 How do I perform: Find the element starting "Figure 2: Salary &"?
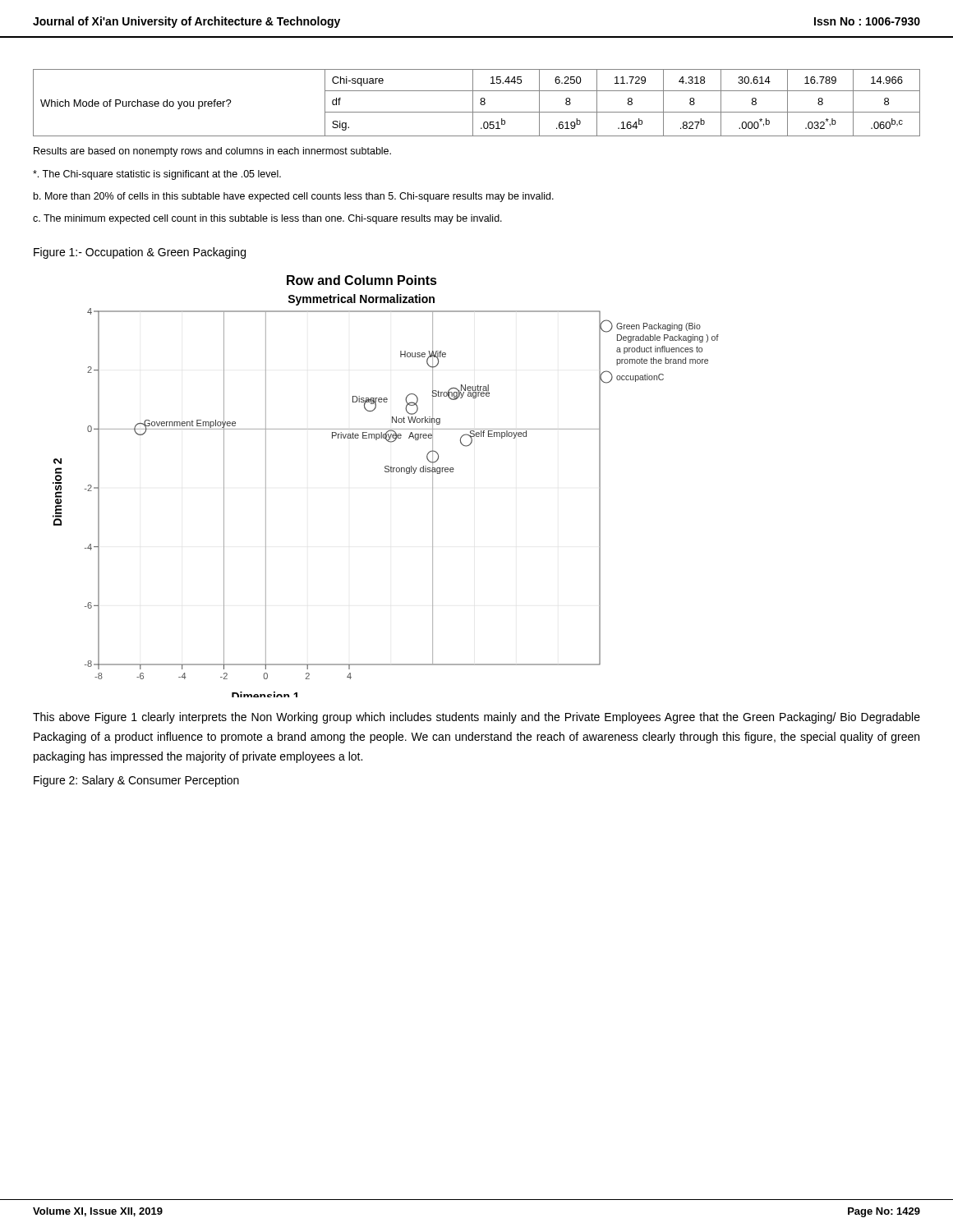pos(136,780)
